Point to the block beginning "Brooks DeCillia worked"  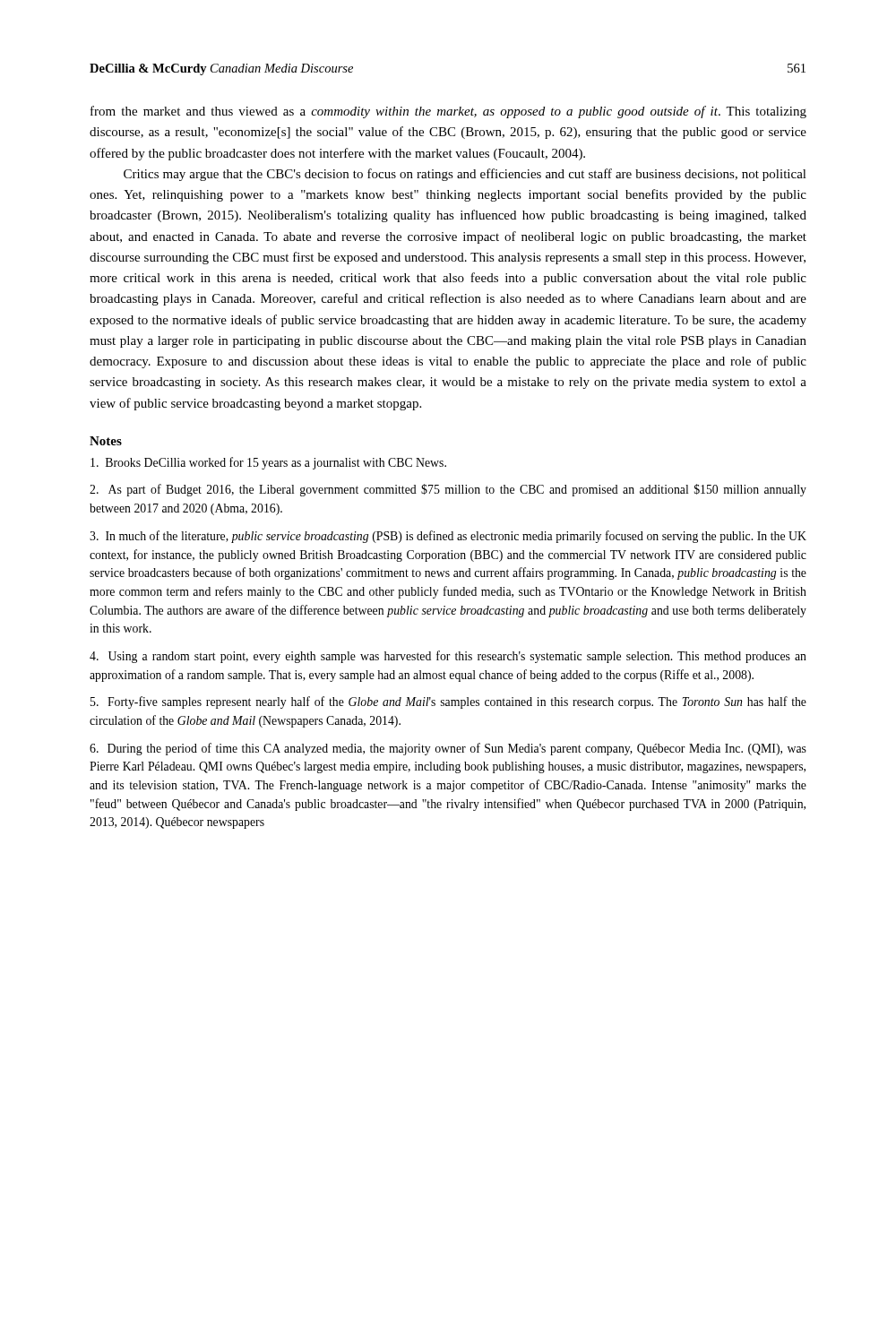pyautogui.click(x=268, y=463)
